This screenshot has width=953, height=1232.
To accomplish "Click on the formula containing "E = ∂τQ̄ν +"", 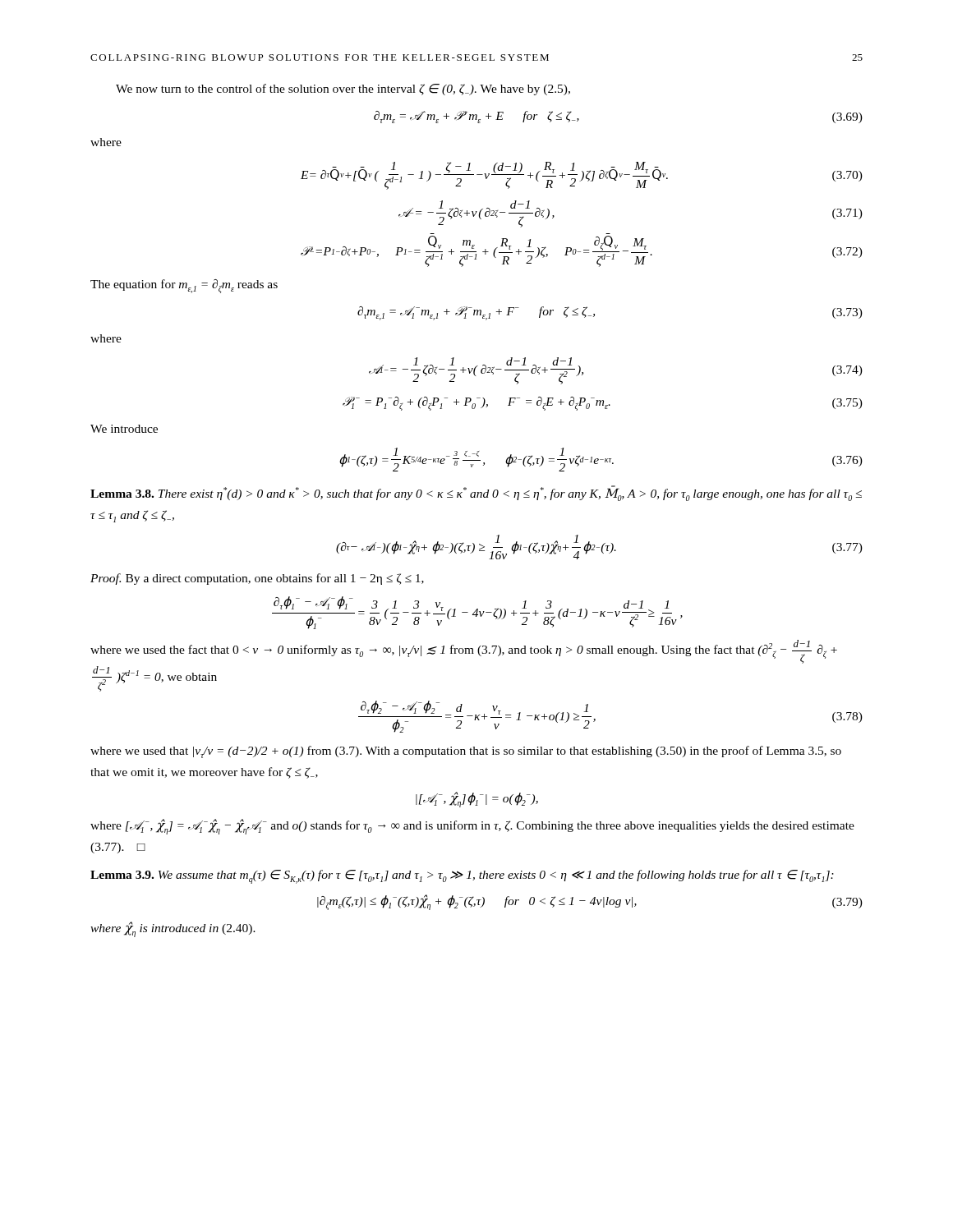I will click(x=485, y=175).
